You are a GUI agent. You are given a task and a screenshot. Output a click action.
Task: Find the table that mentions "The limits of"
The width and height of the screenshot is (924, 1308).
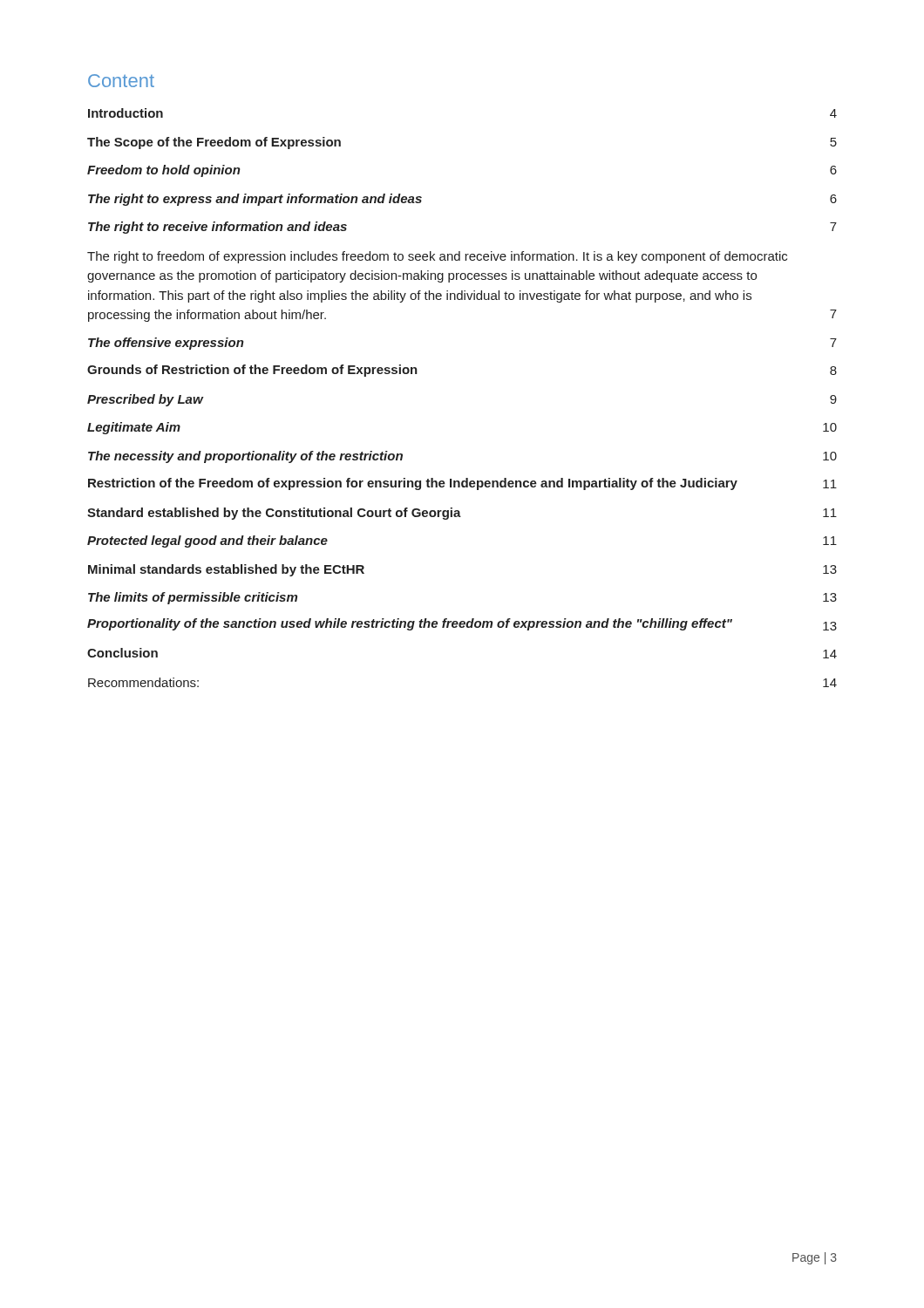(x=462, y=398)
